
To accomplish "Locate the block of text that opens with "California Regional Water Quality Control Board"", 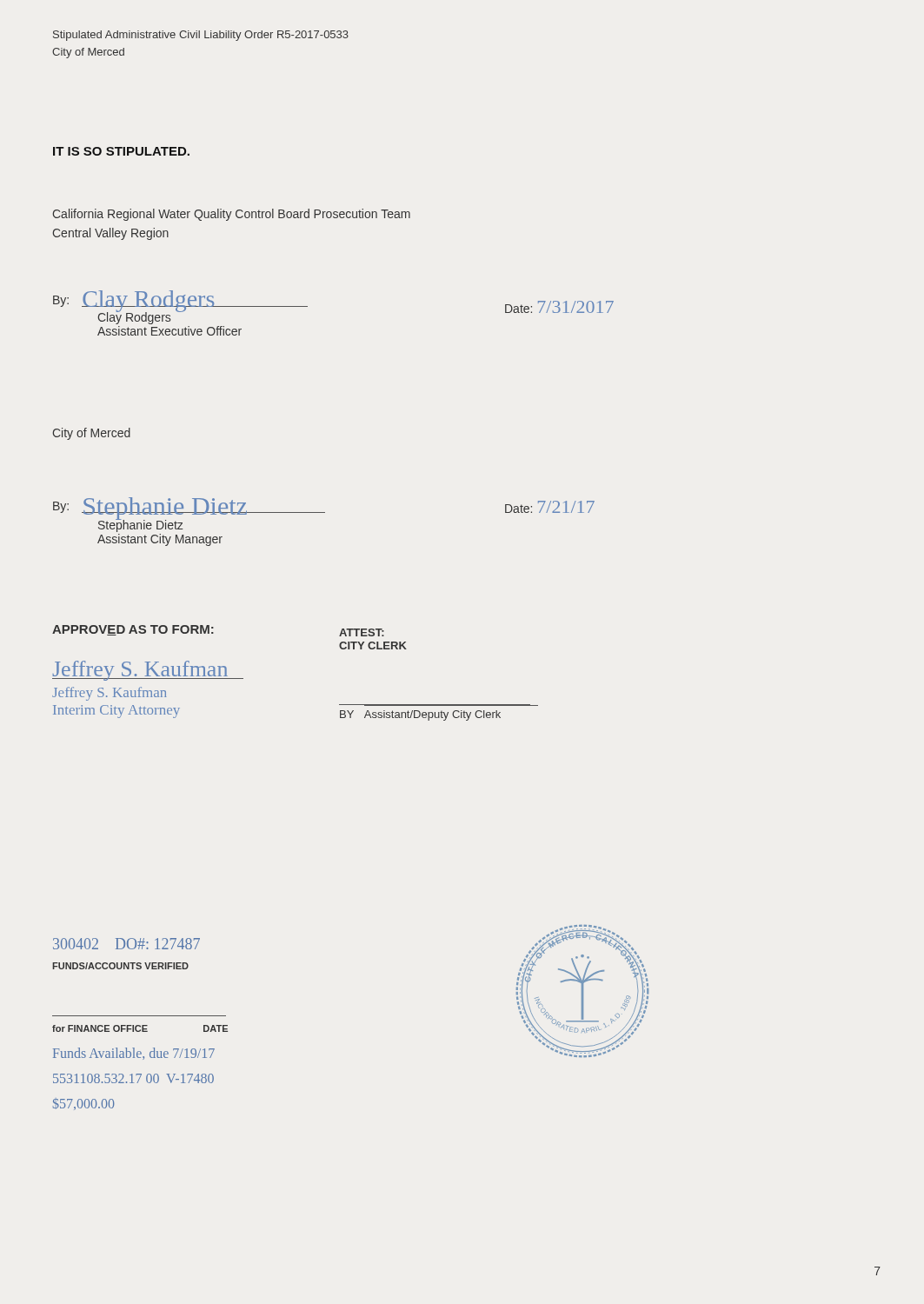I will (231, 224).
